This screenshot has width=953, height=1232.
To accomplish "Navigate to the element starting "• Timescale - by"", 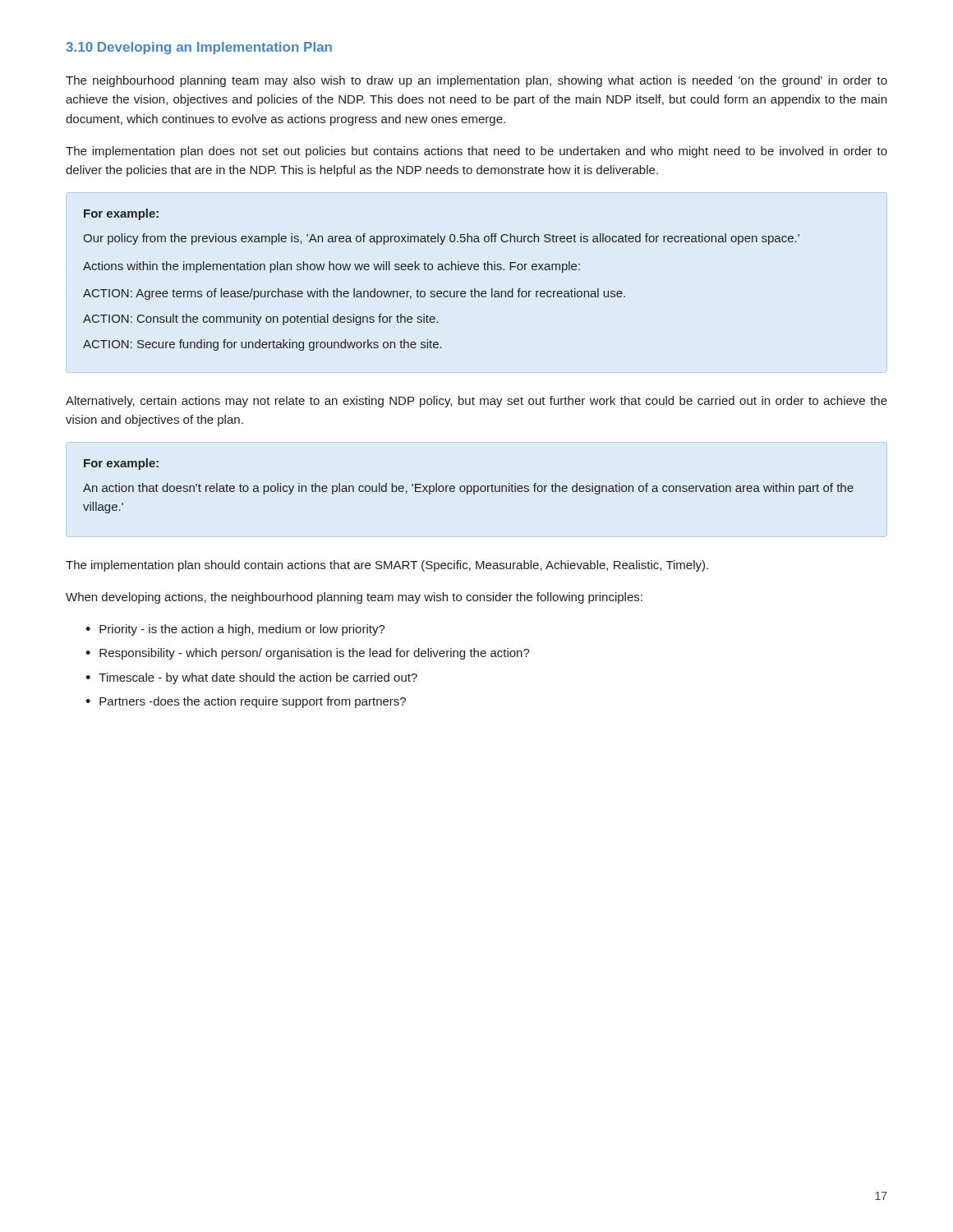I will [252, 677].
